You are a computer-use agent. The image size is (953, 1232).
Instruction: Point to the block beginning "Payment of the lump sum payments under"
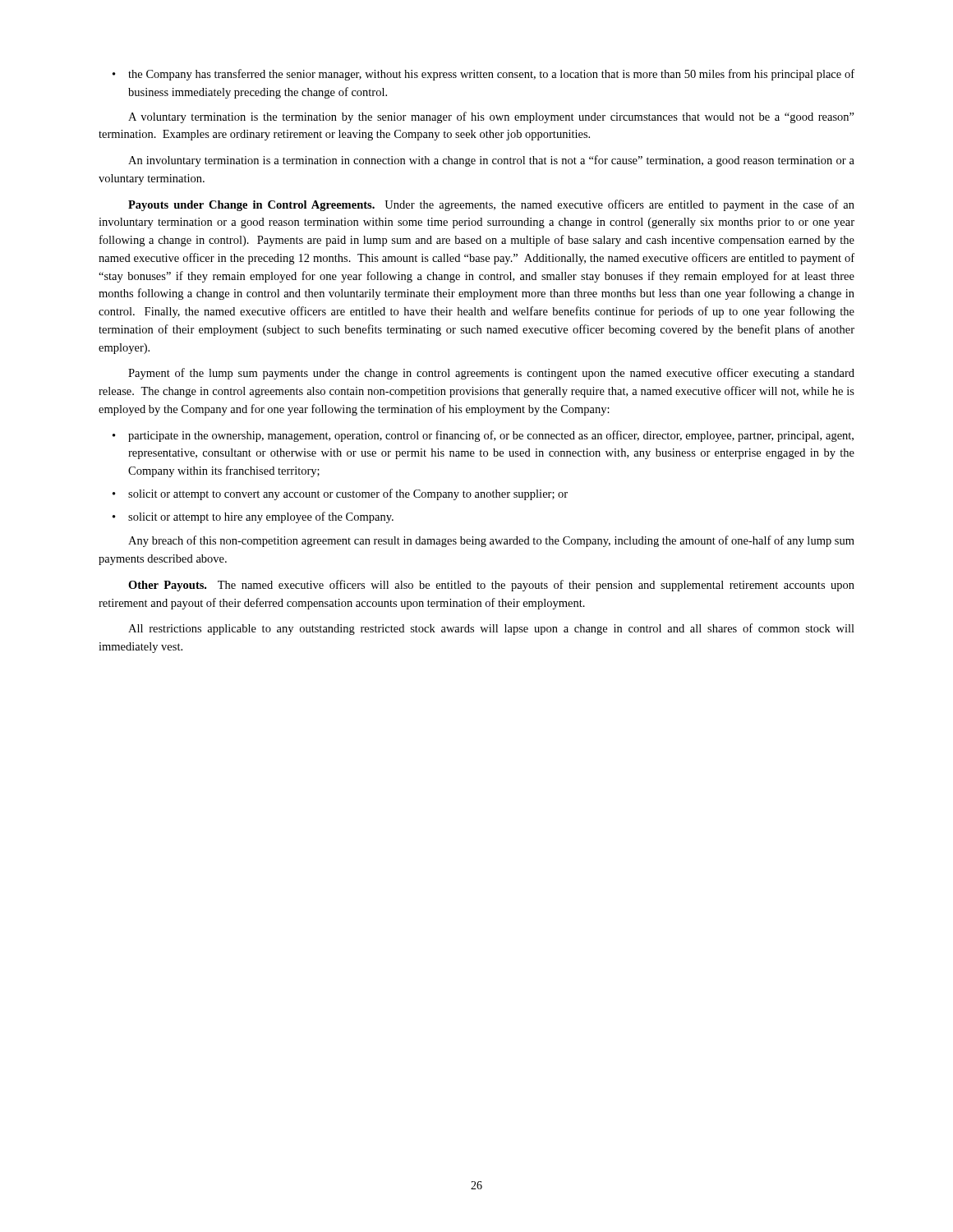pyautogui.click(x=476, y=392)
